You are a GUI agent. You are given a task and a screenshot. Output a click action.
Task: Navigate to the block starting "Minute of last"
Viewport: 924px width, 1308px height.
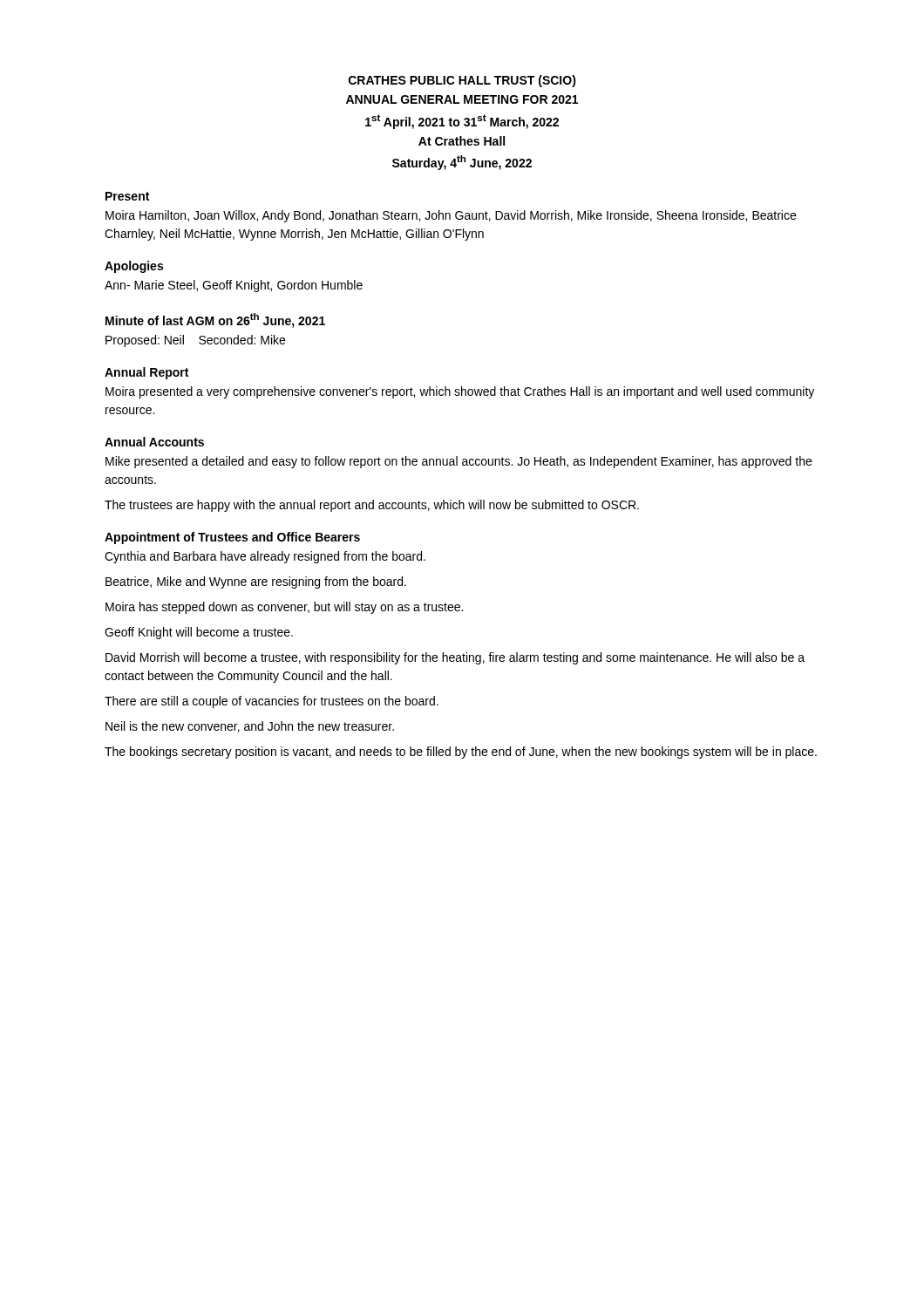pyautogui.click(x=215, y=319)
